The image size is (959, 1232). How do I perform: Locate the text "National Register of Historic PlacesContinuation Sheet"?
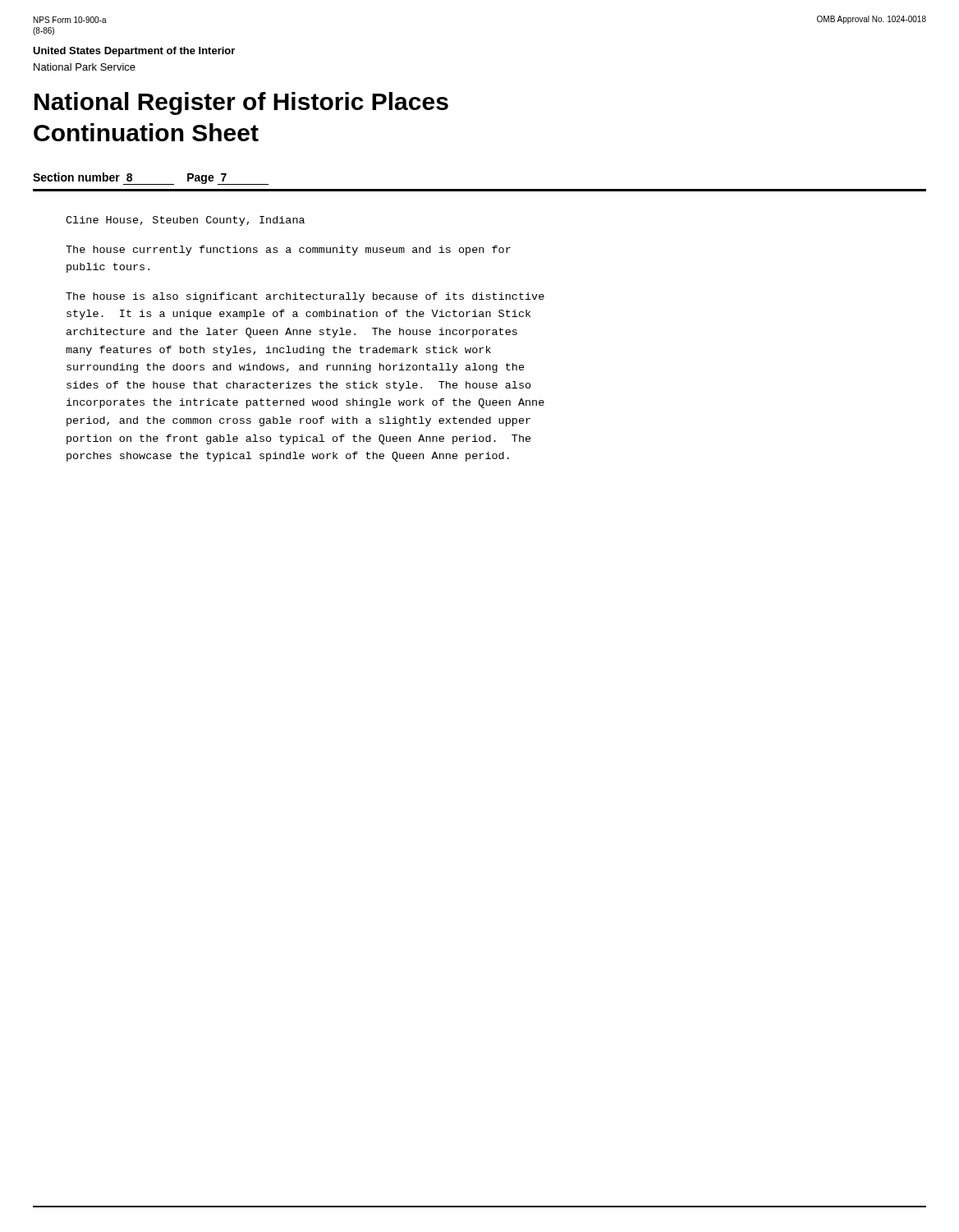241,117
